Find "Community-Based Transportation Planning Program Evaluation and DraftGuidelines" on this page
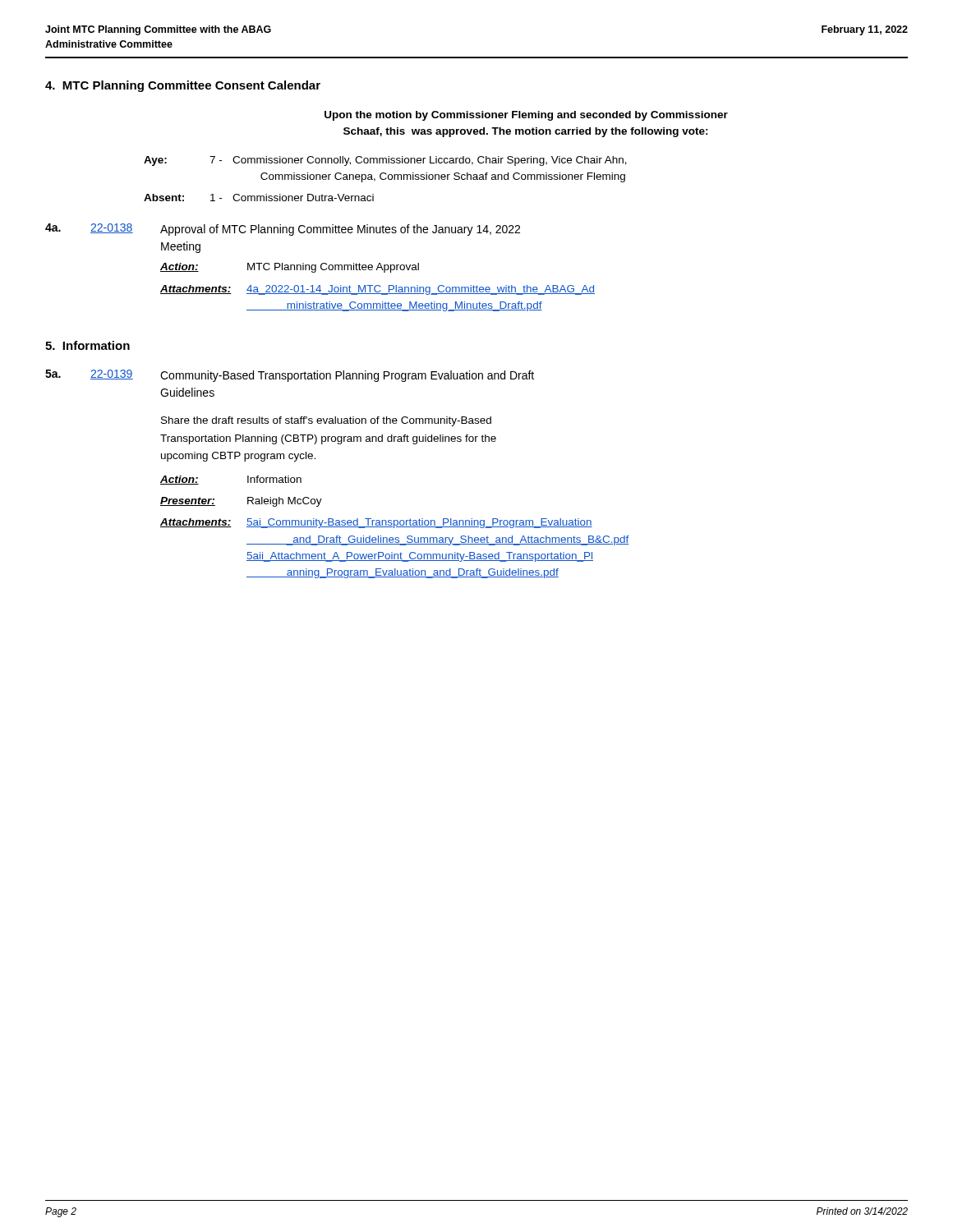Viewport: 953px width, 1232px height. (347, 384)
